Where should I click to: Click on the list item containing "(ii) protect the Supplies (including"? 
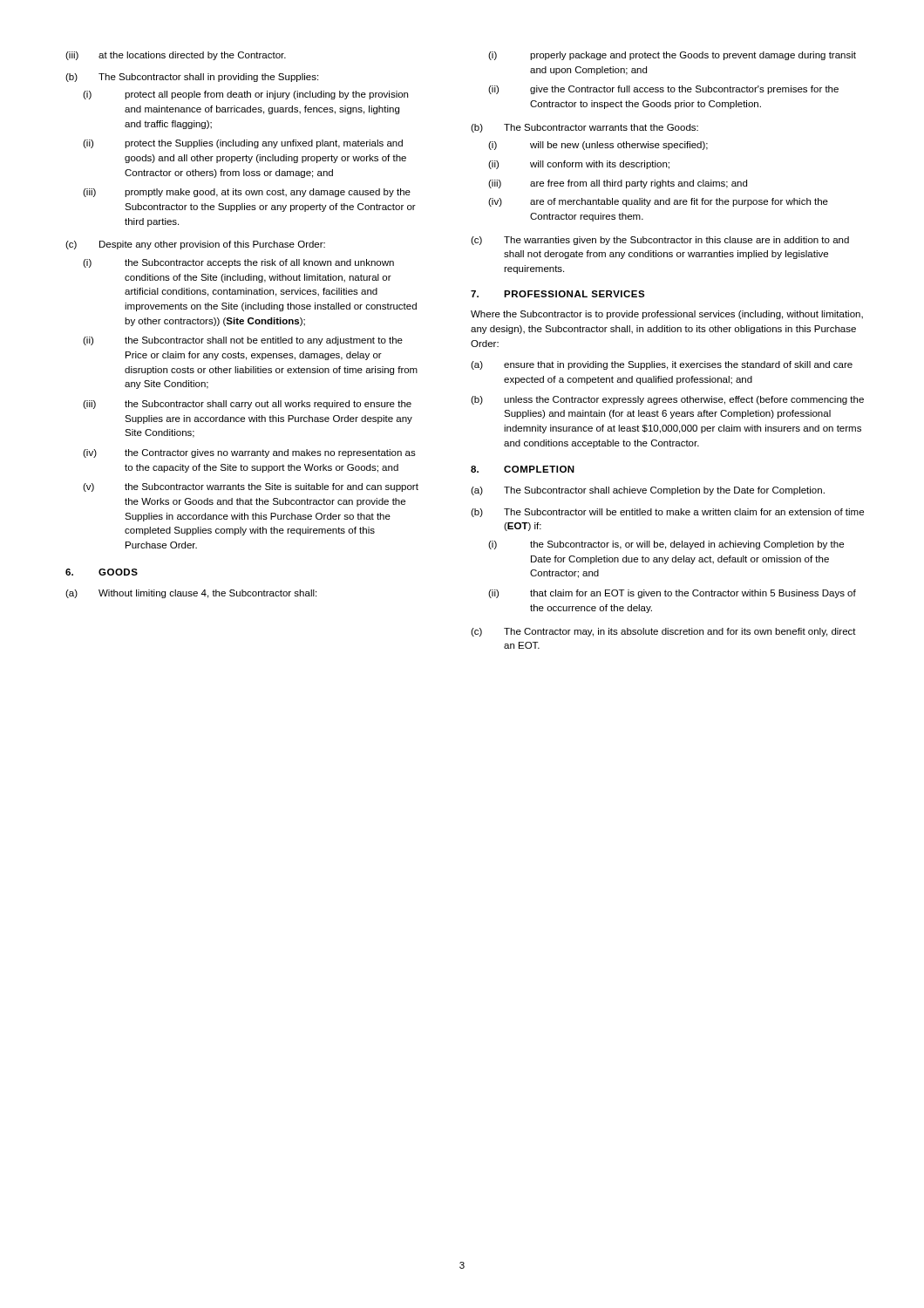251,158
